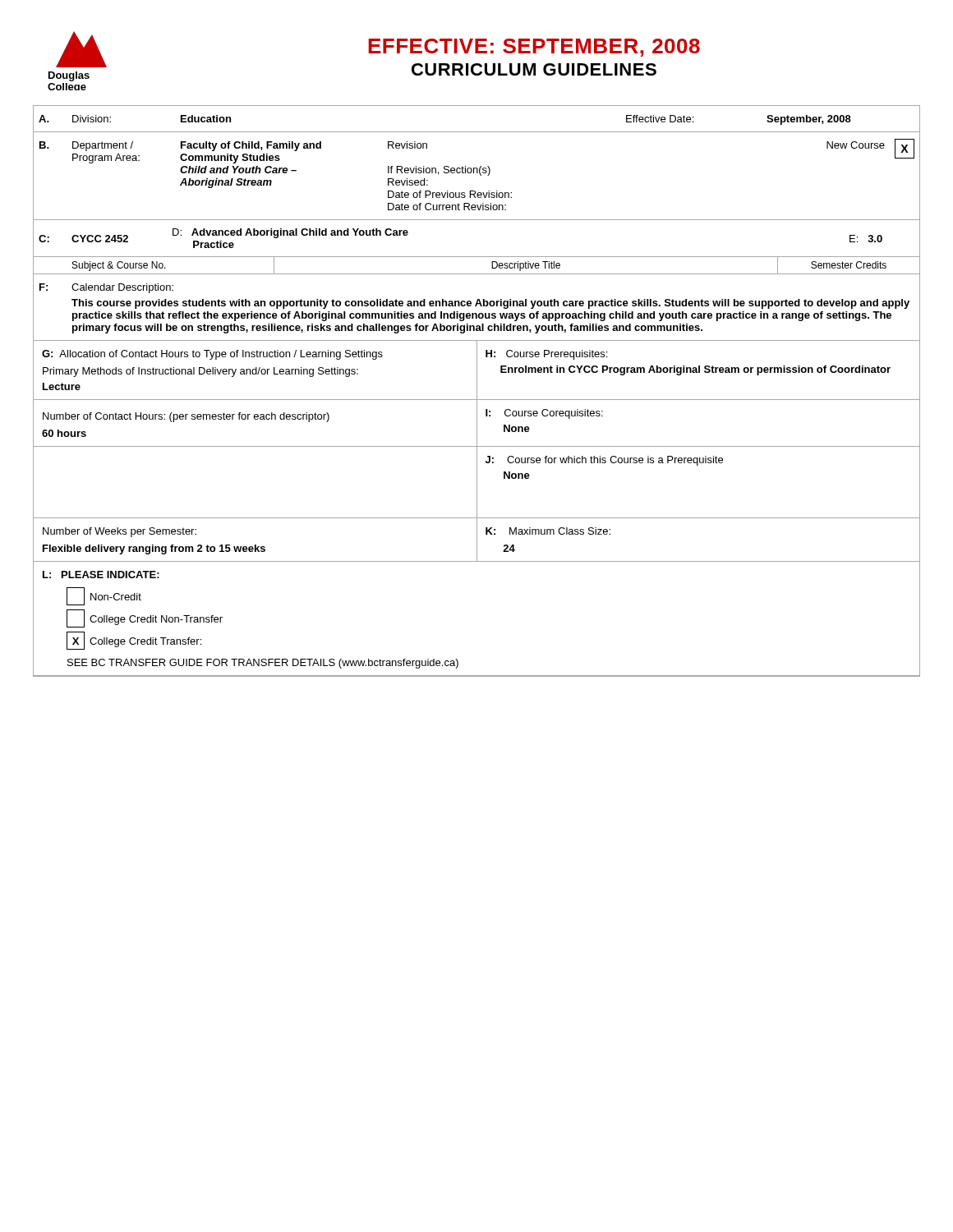Screen dimensions: 1232x953
Task: Click on the text block that says "D: Advanced Aboriginal"
Action: (x=290, y=238)
